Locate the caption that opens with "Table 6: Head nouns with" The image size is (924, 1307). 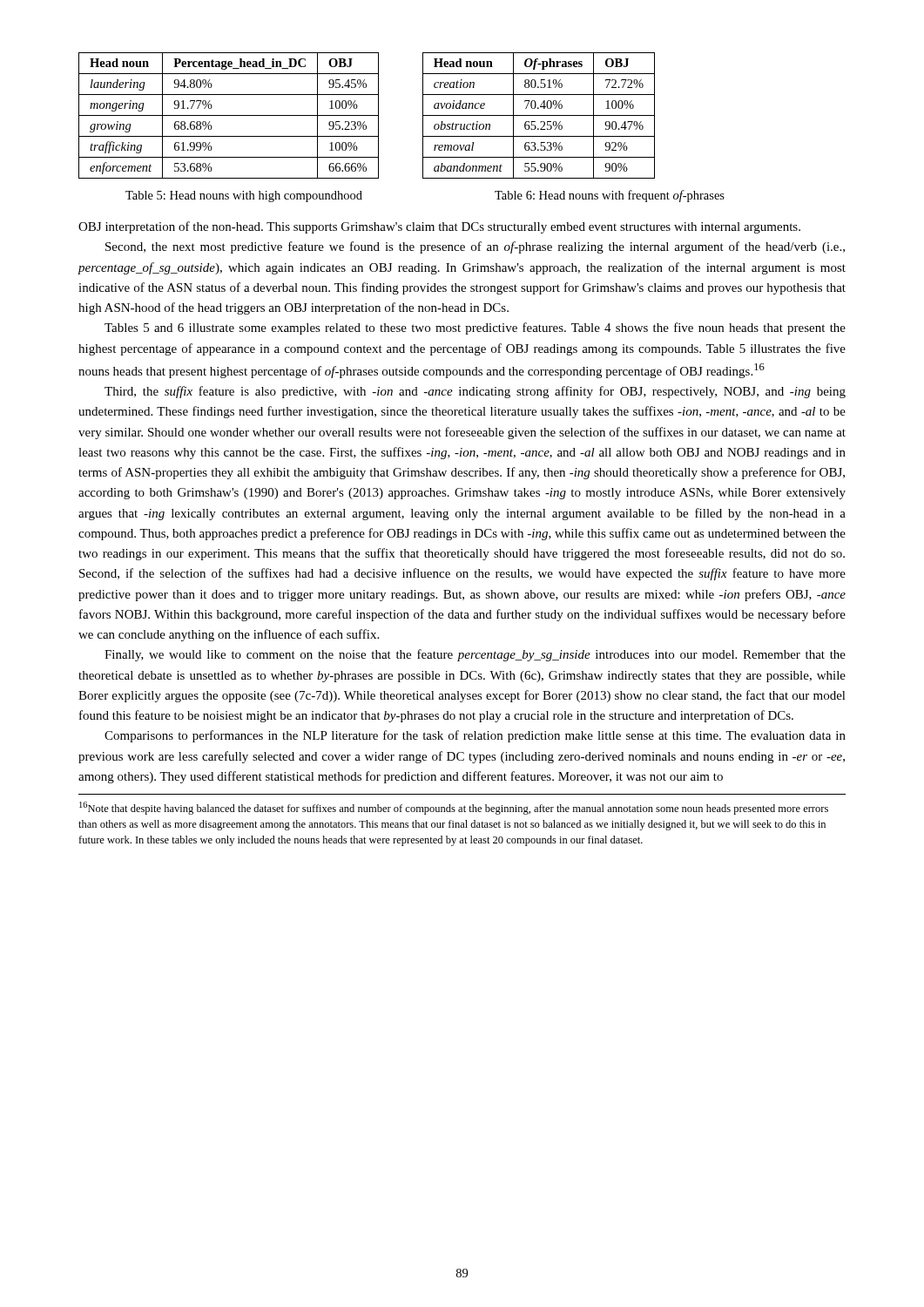pyautogui.click(x=610, y=195)
